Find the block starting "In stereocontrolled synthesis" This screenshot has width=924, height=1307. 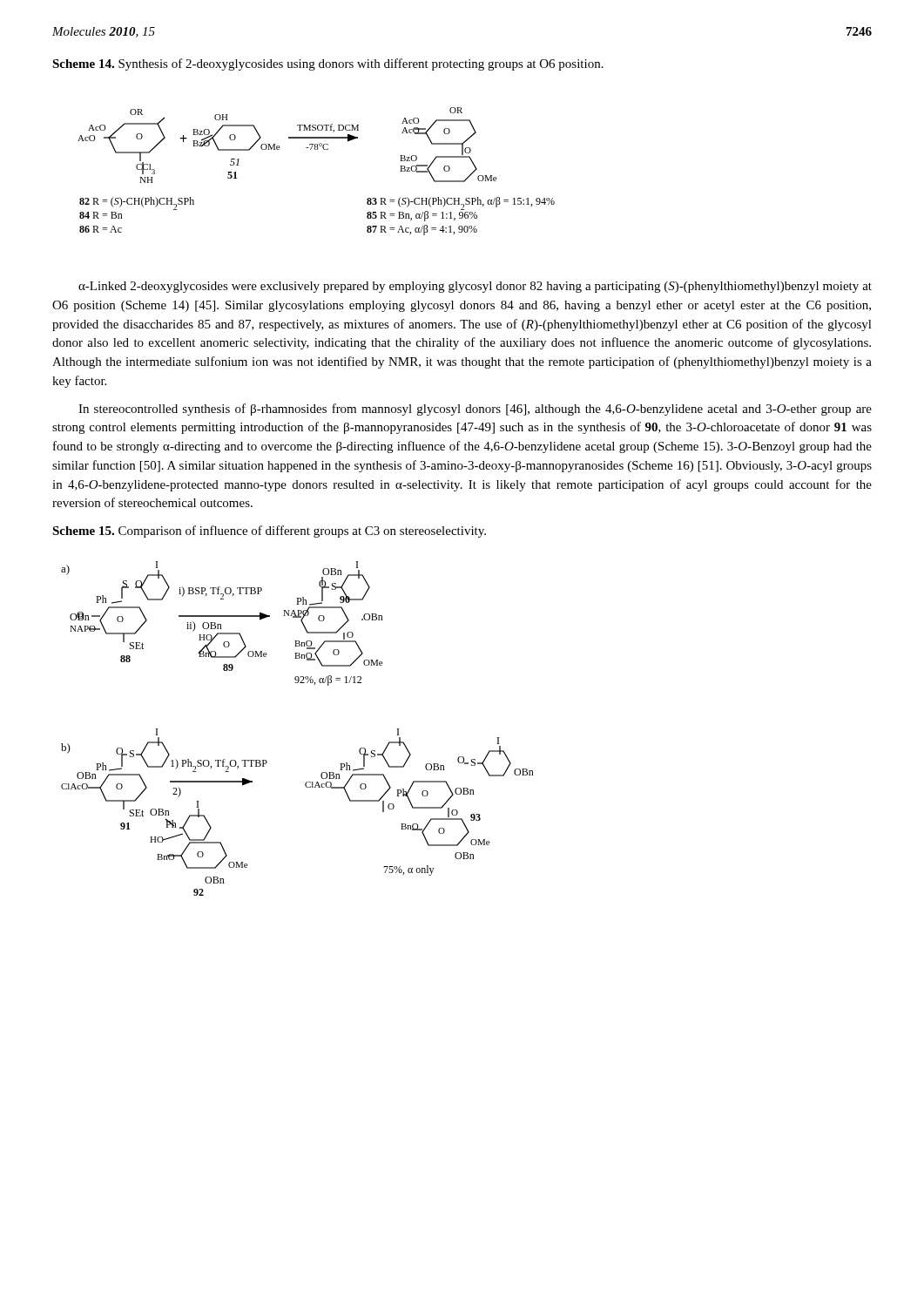tap(462, 456)
